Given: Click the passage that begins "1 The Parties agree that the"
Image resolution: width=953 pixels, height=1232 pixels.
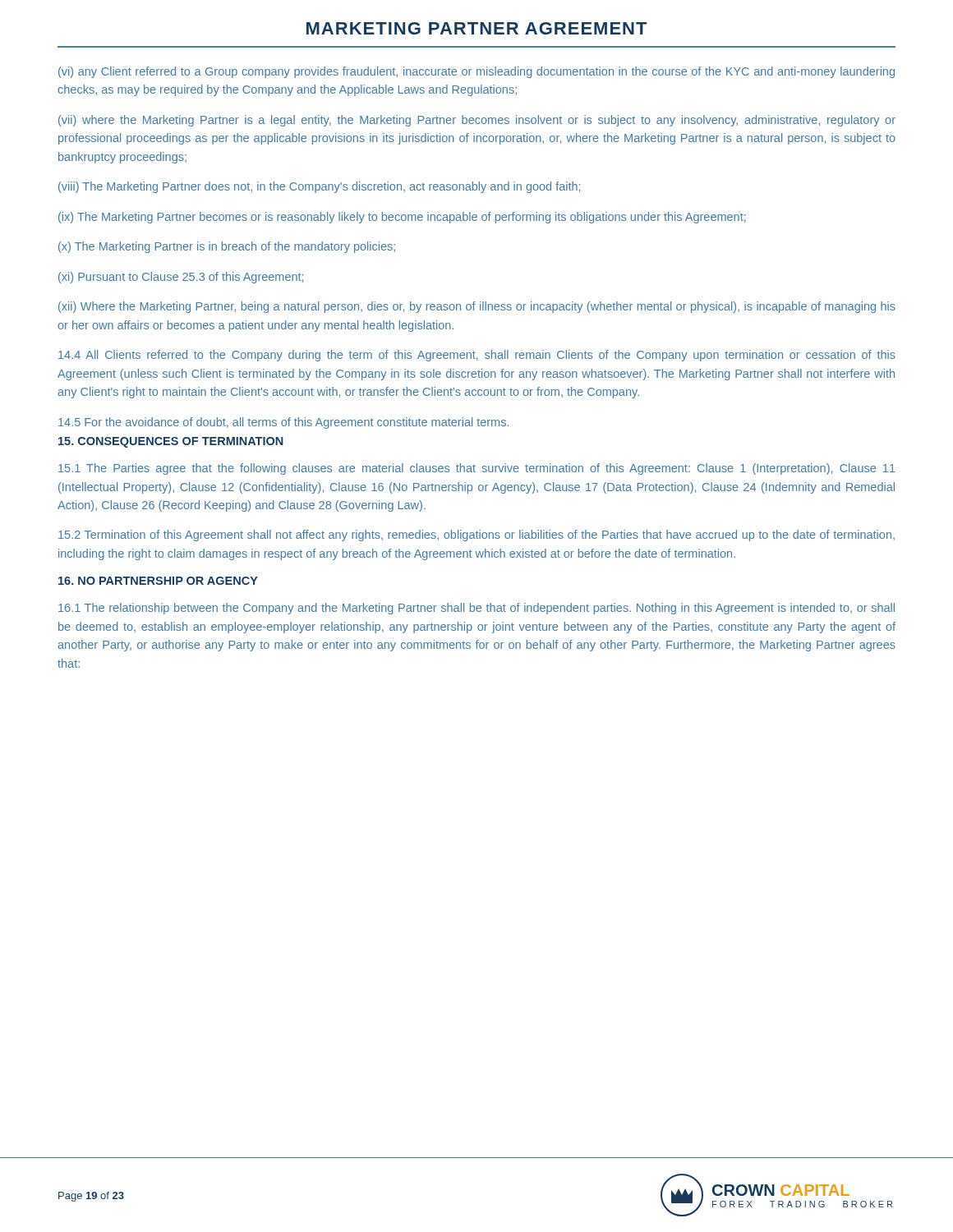Looking at the screenshot, I should coord(476,487).
